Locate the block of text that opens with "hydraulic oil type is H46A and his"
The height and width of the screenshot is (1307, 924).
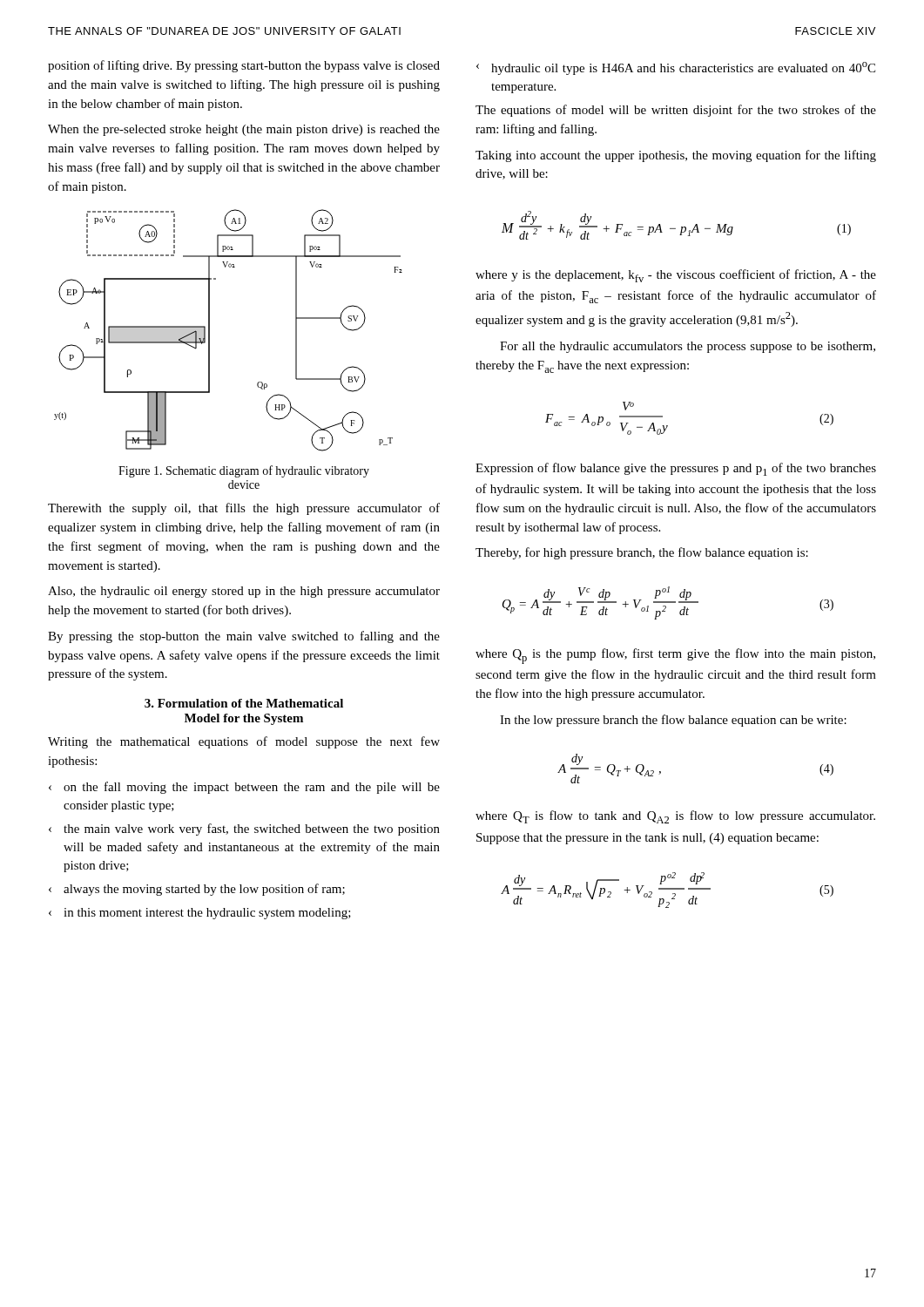pos(684,75)
